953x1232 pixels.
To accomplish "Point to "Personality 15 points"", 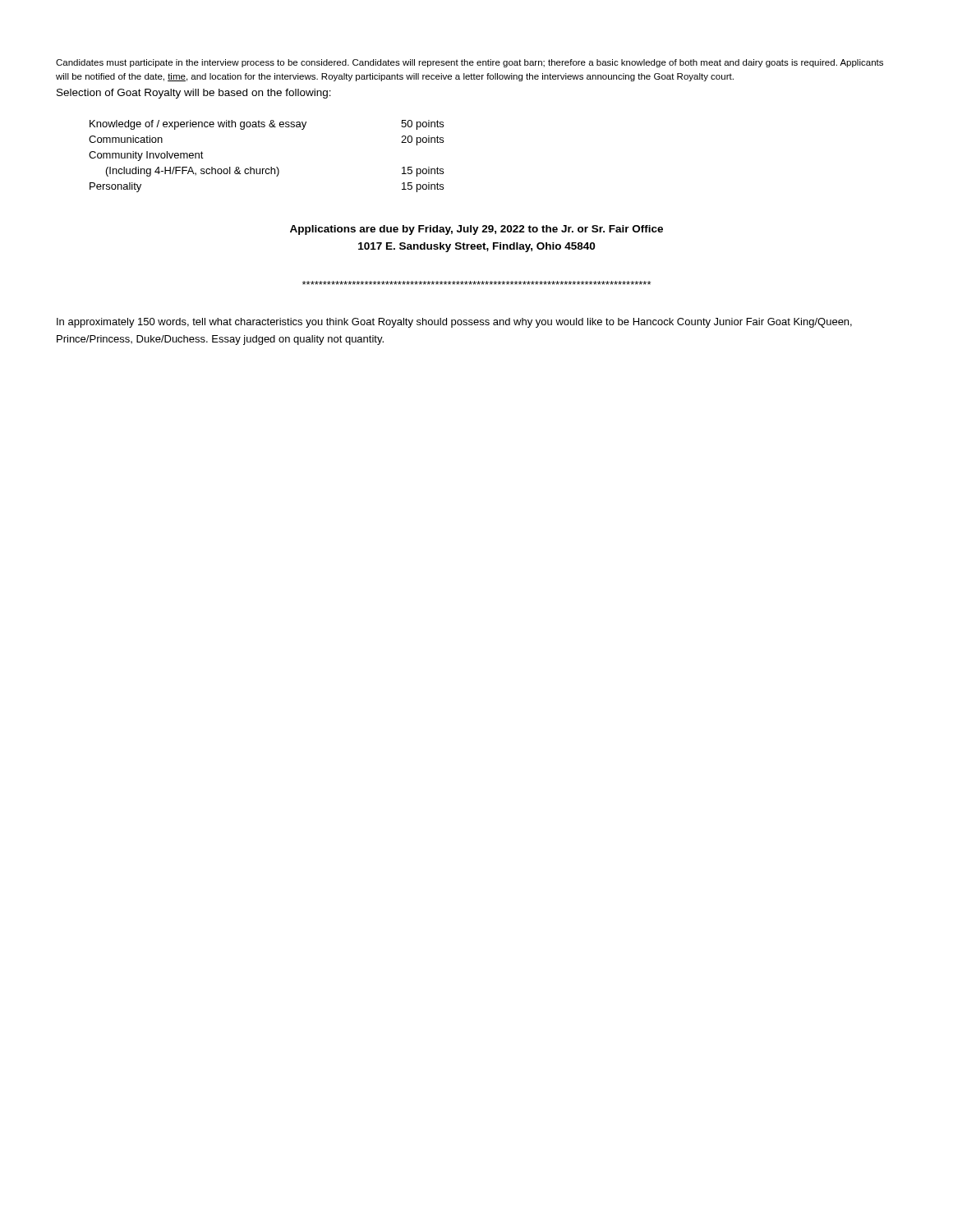I will tap(115, 188).
